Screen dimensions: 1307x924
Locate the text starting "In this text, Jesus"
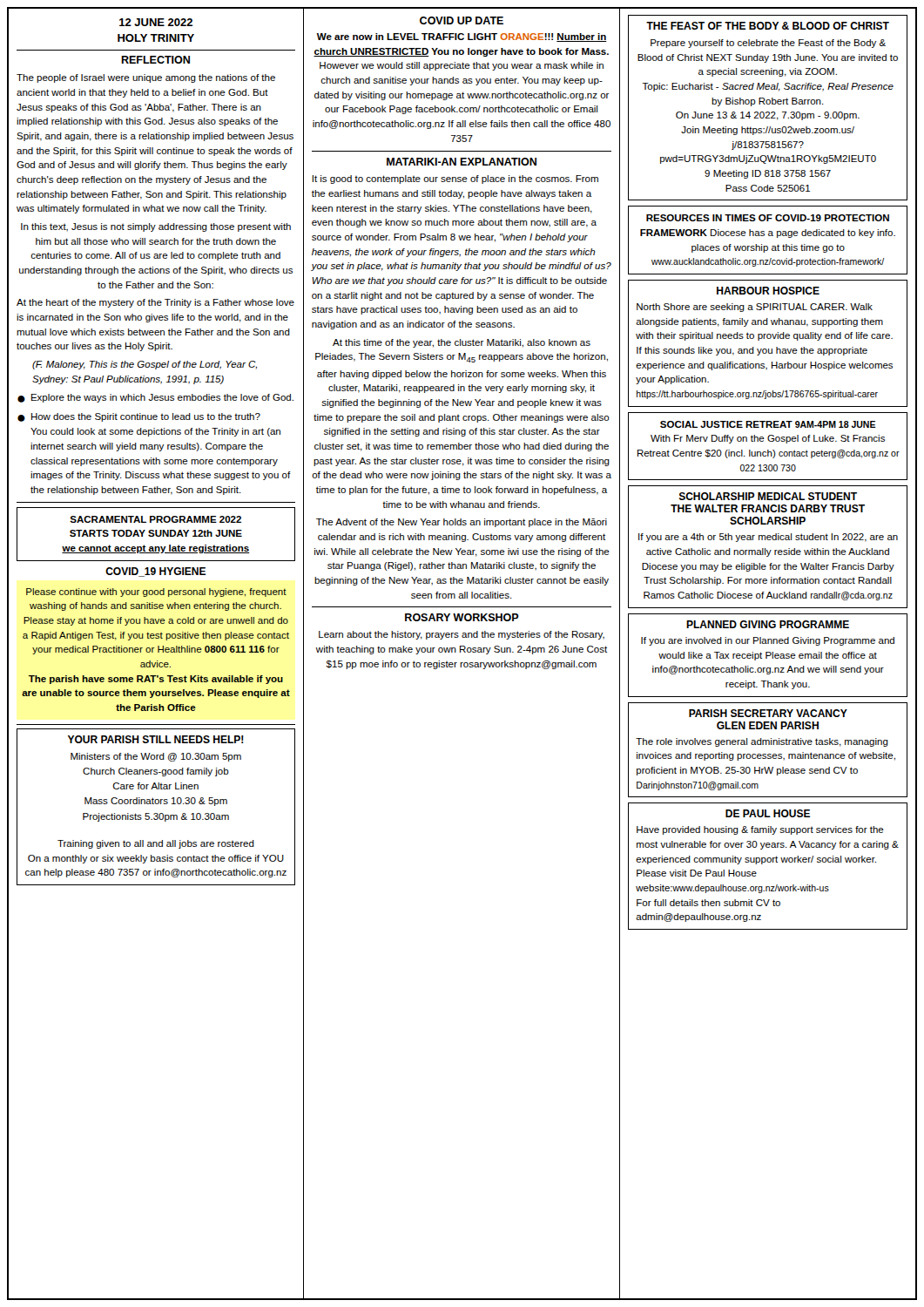[x=156, y=256]
